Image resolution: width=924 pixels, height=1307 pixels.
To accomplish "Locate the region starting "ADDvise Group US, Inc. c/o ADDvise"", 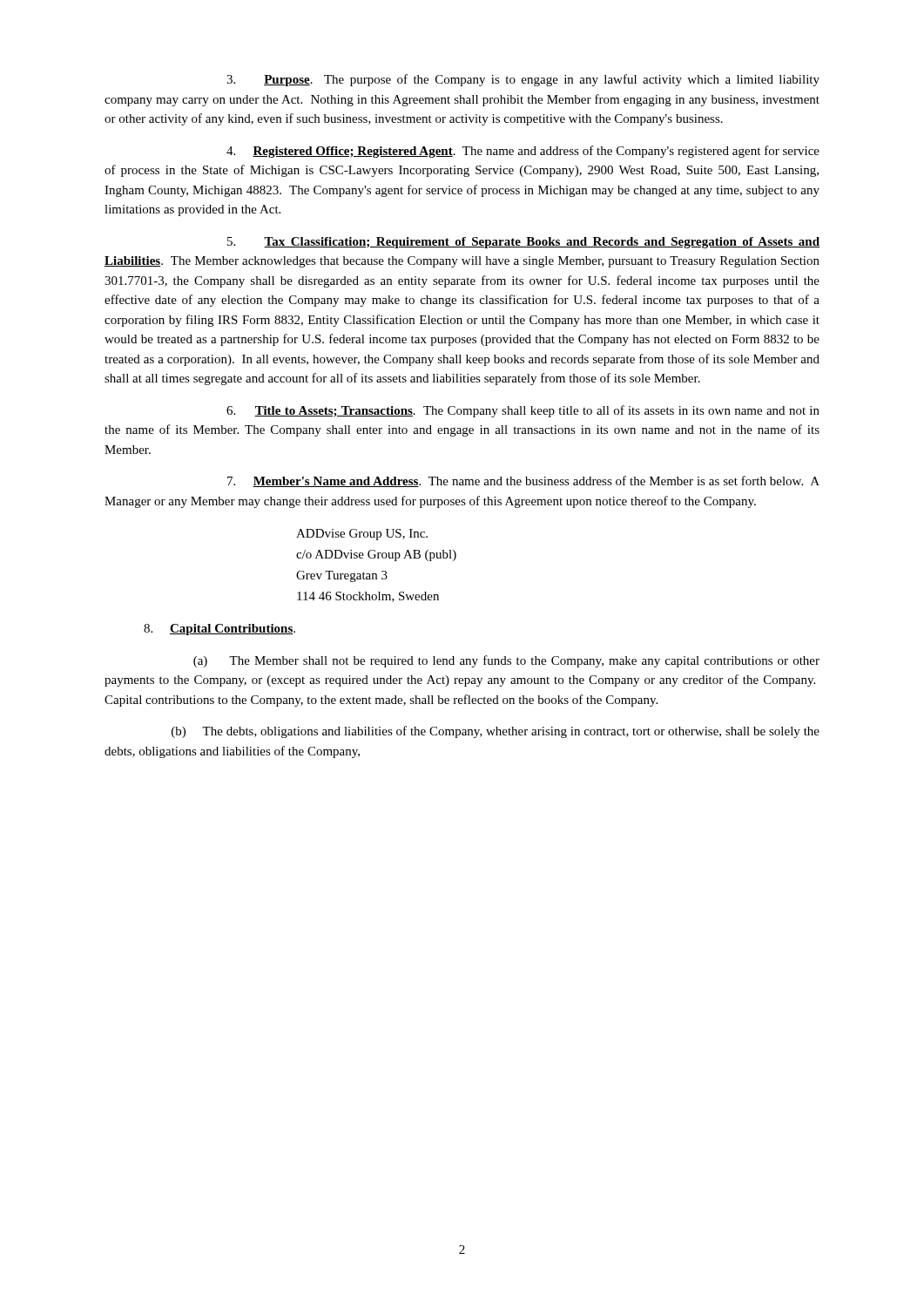I will [376, 565].
